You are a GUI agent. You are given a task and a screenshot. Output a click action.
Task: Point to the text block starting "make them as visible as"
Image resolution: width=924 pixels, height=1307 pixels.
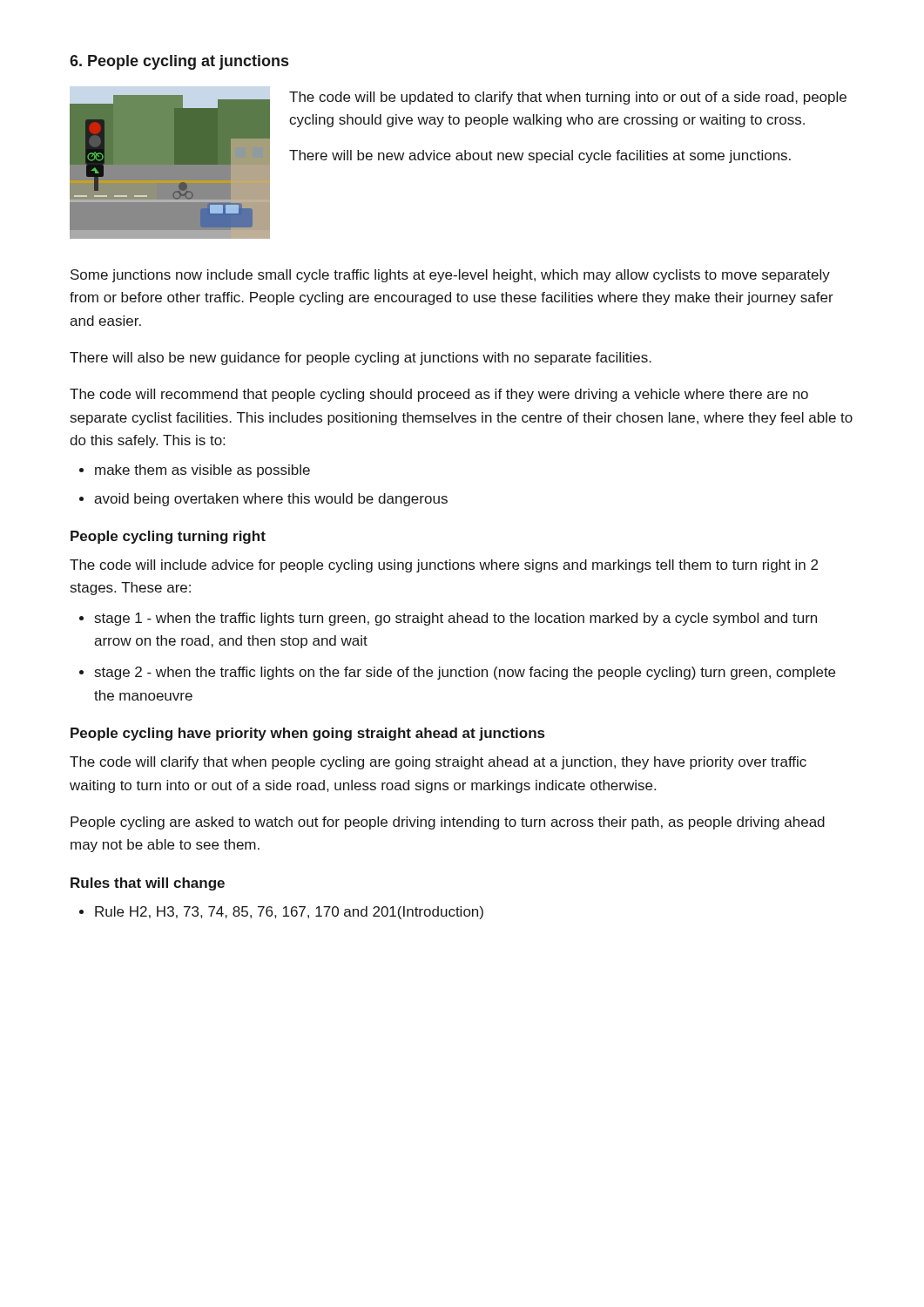tap(202, 470)
